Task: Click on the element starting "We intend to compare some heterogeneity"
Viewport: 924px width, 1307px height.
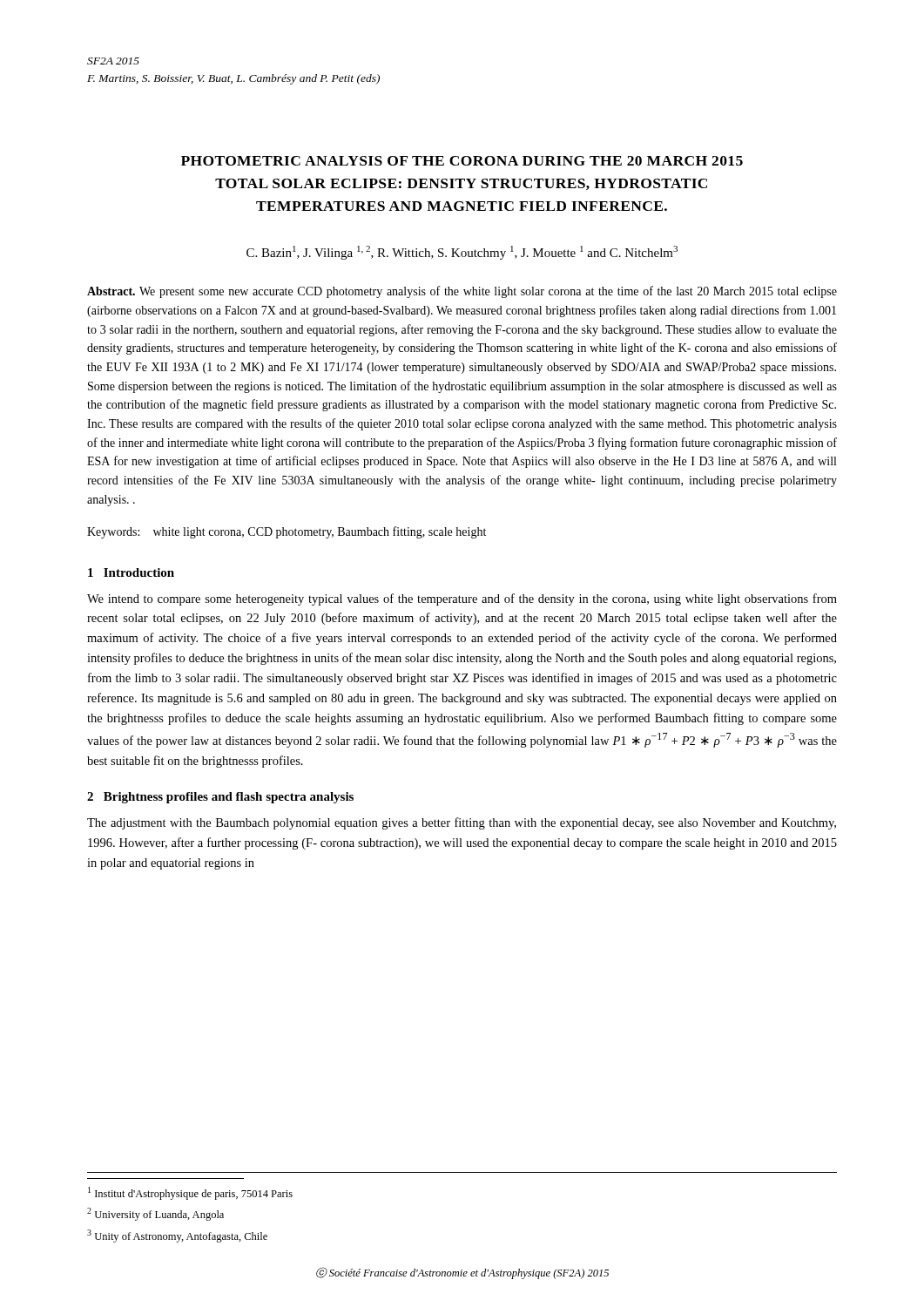Action: [x=462, y=679]
